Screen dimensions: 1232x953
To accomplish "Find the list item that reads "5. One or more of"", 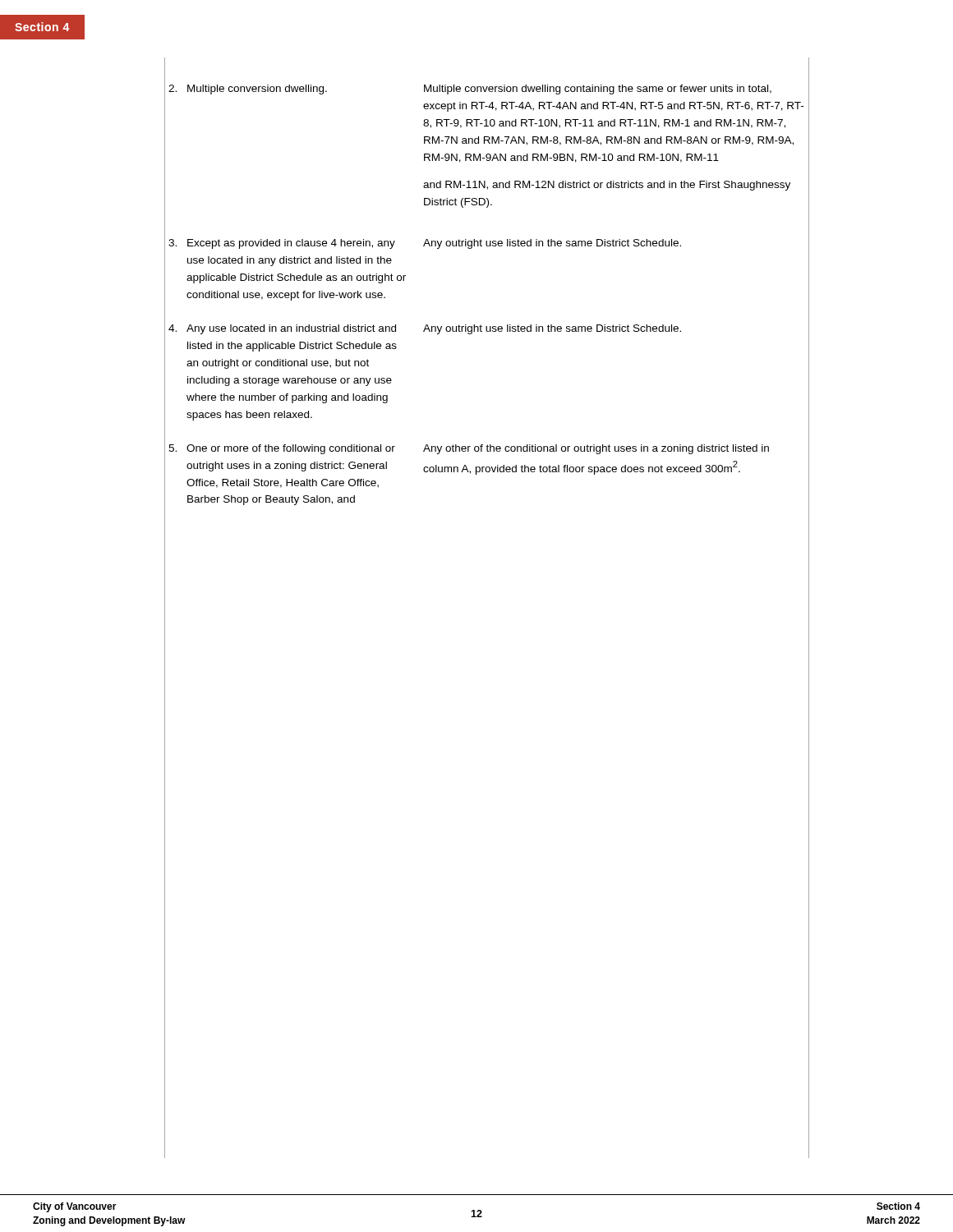I will pyautogui.click(x=487, y=474).
